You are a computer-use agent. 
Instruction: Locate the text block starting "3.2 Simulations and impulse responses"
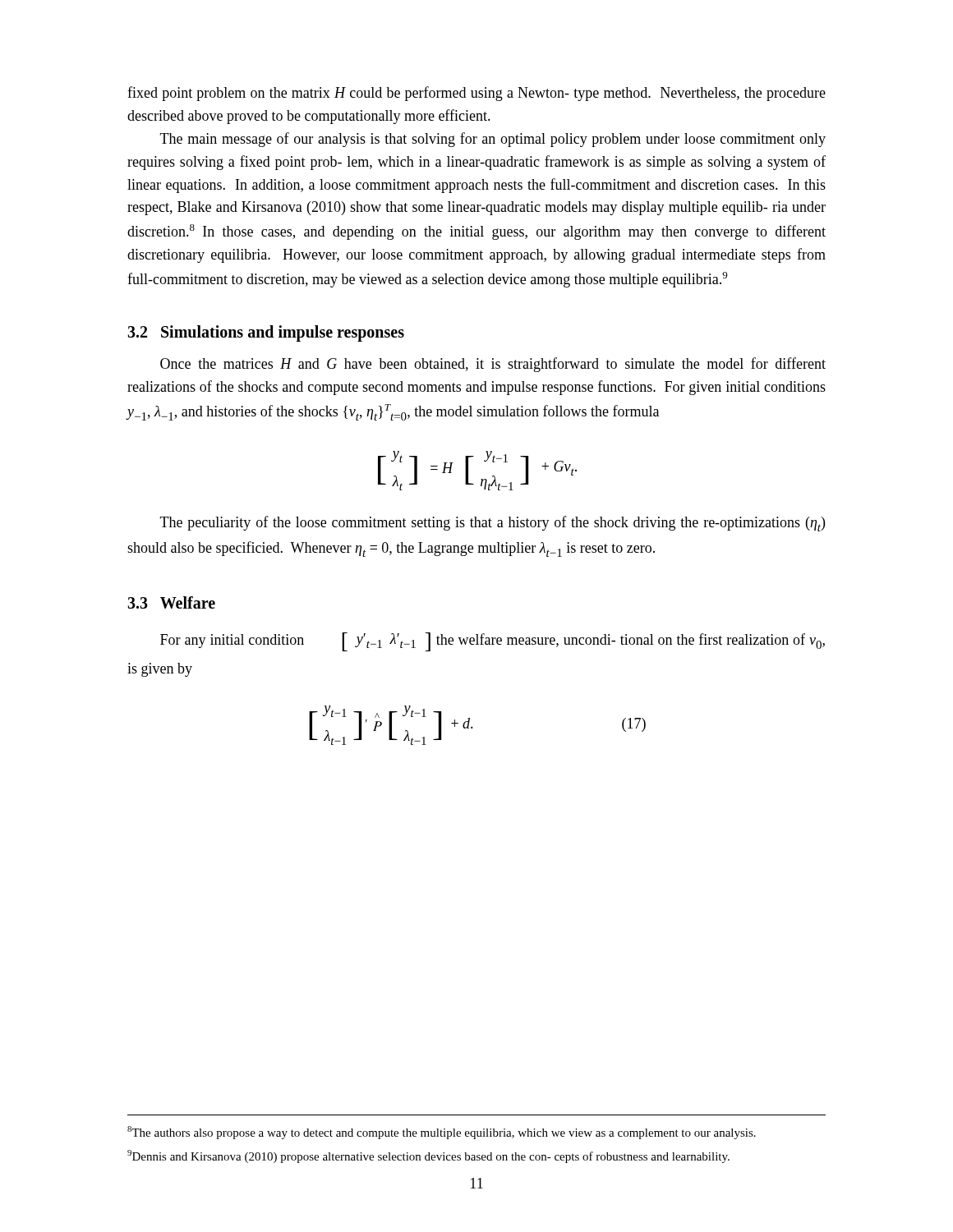point(266,332)
